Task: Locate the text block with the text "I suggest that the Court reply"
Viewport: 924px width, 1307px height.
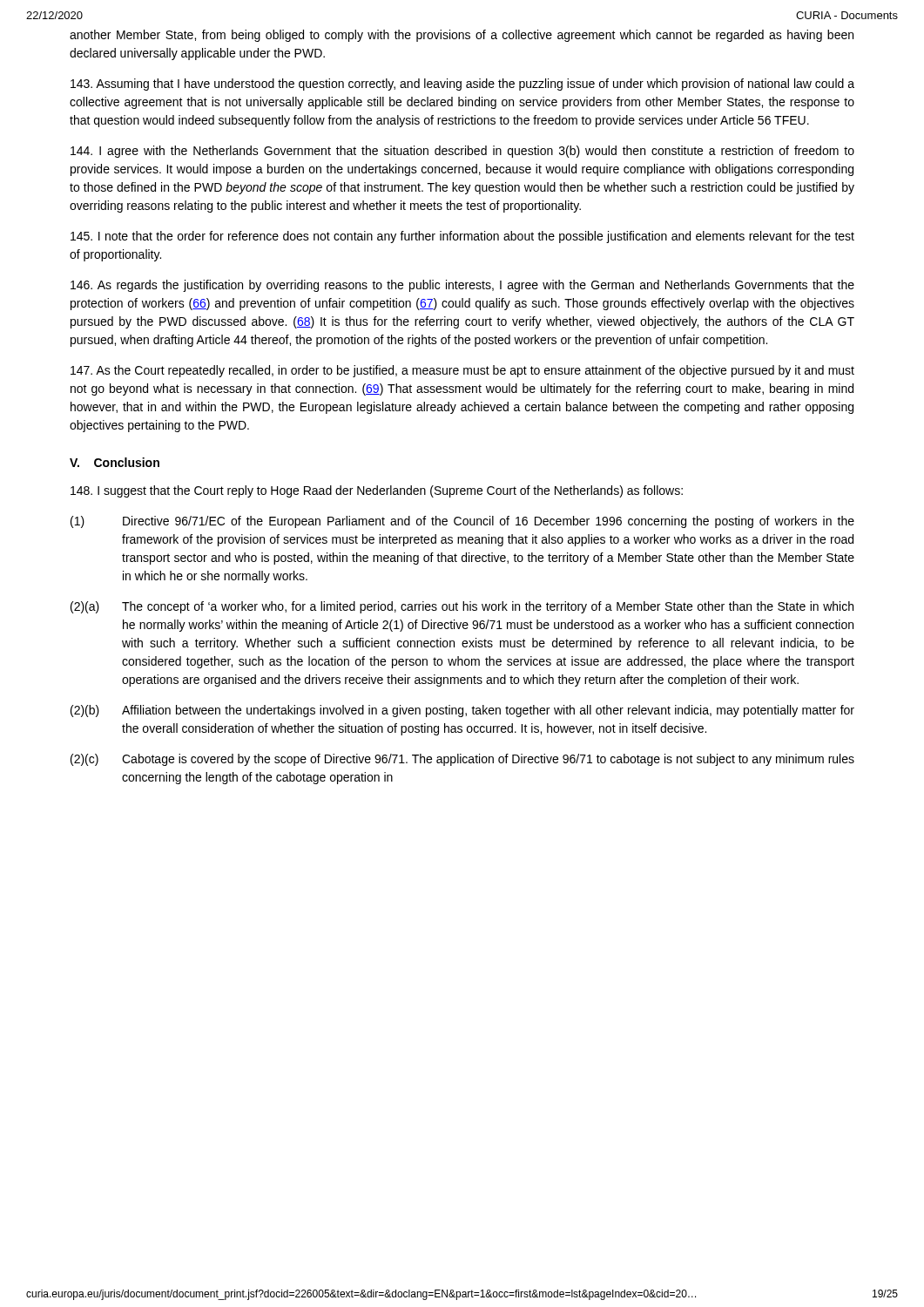Action: [377, 491]
